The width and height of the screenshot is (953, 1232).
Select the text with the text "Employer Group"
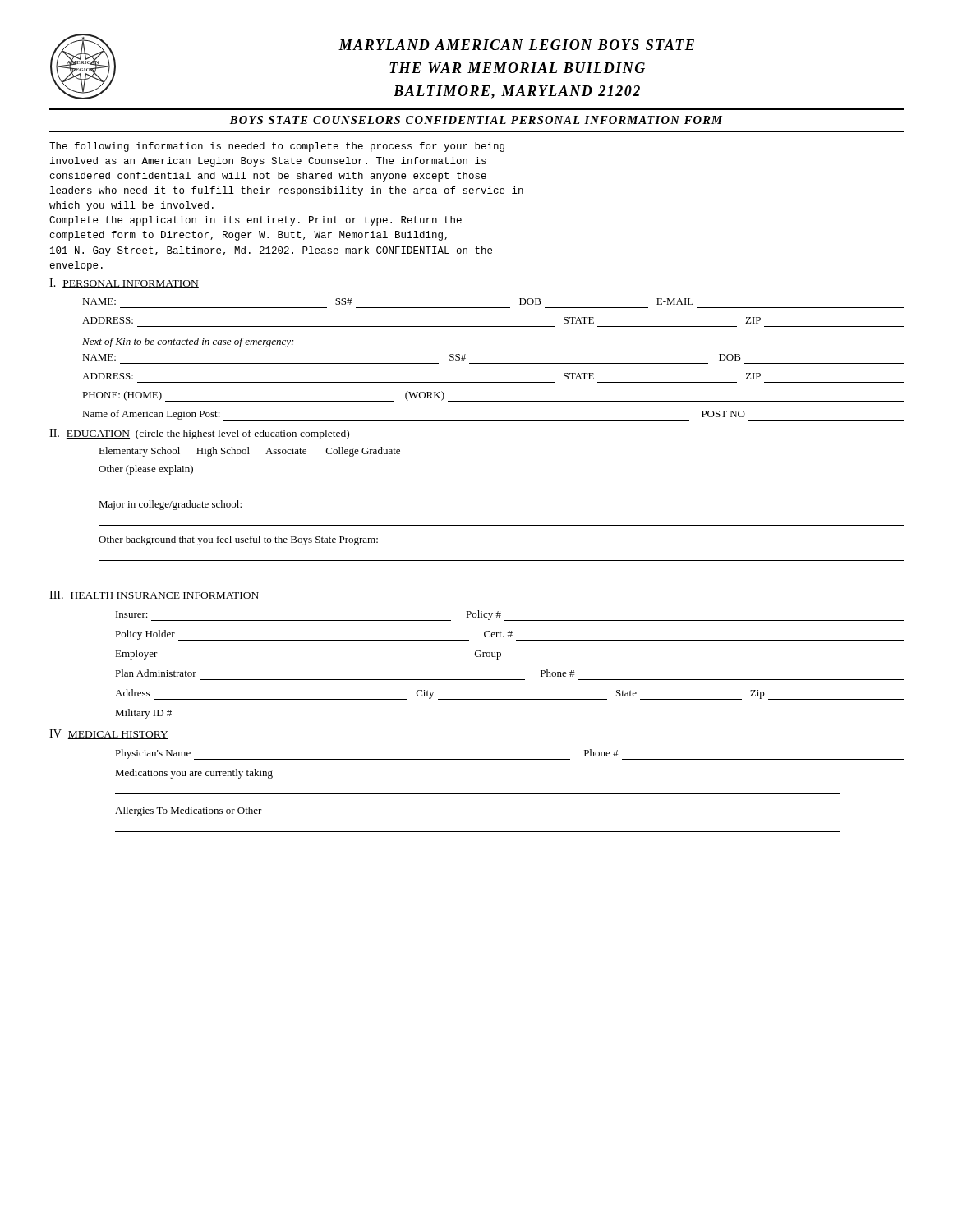(x=509, y=654)
